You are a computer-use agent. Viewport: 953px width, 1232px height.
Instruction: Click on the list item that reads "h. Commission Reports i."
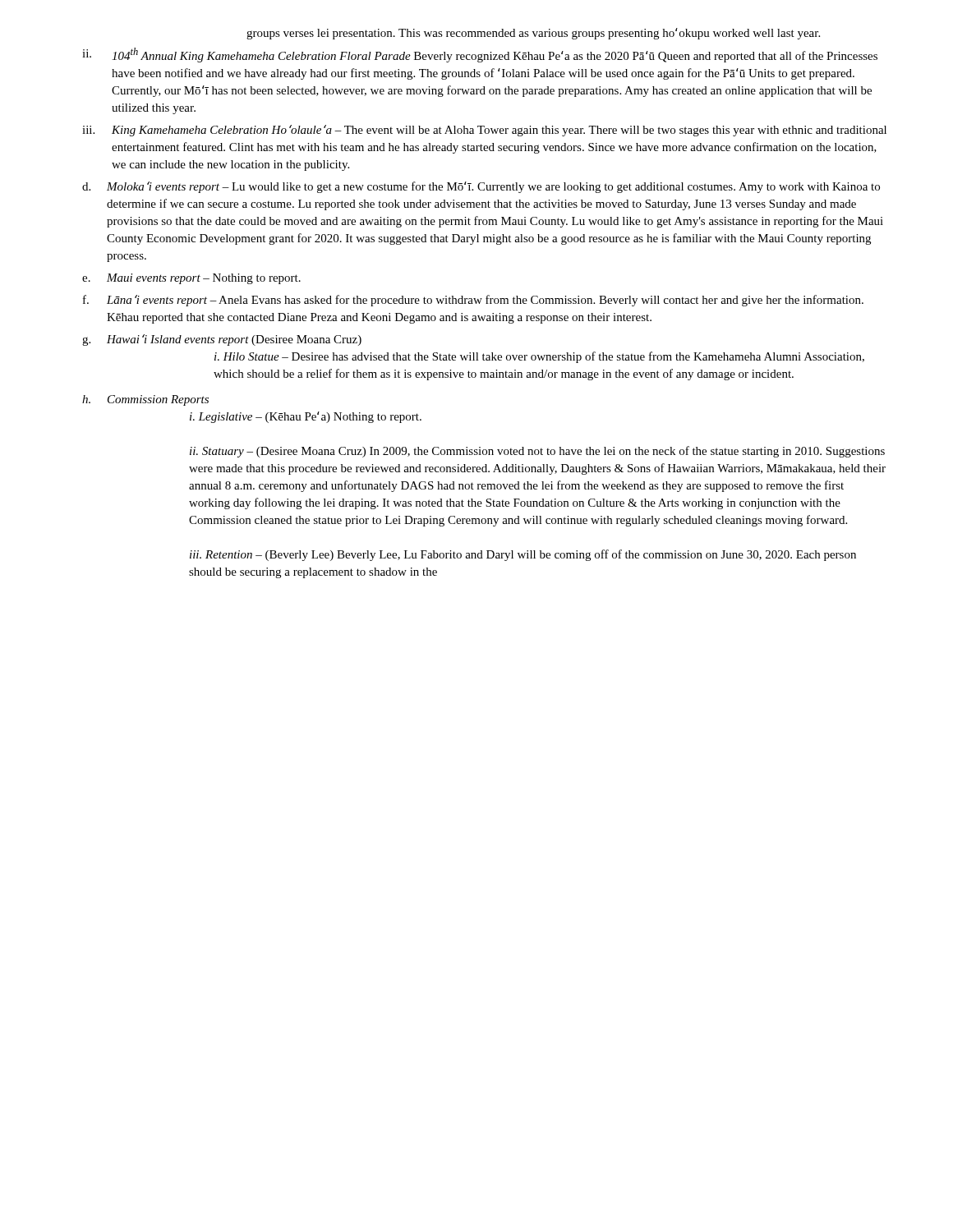point(485,487)
